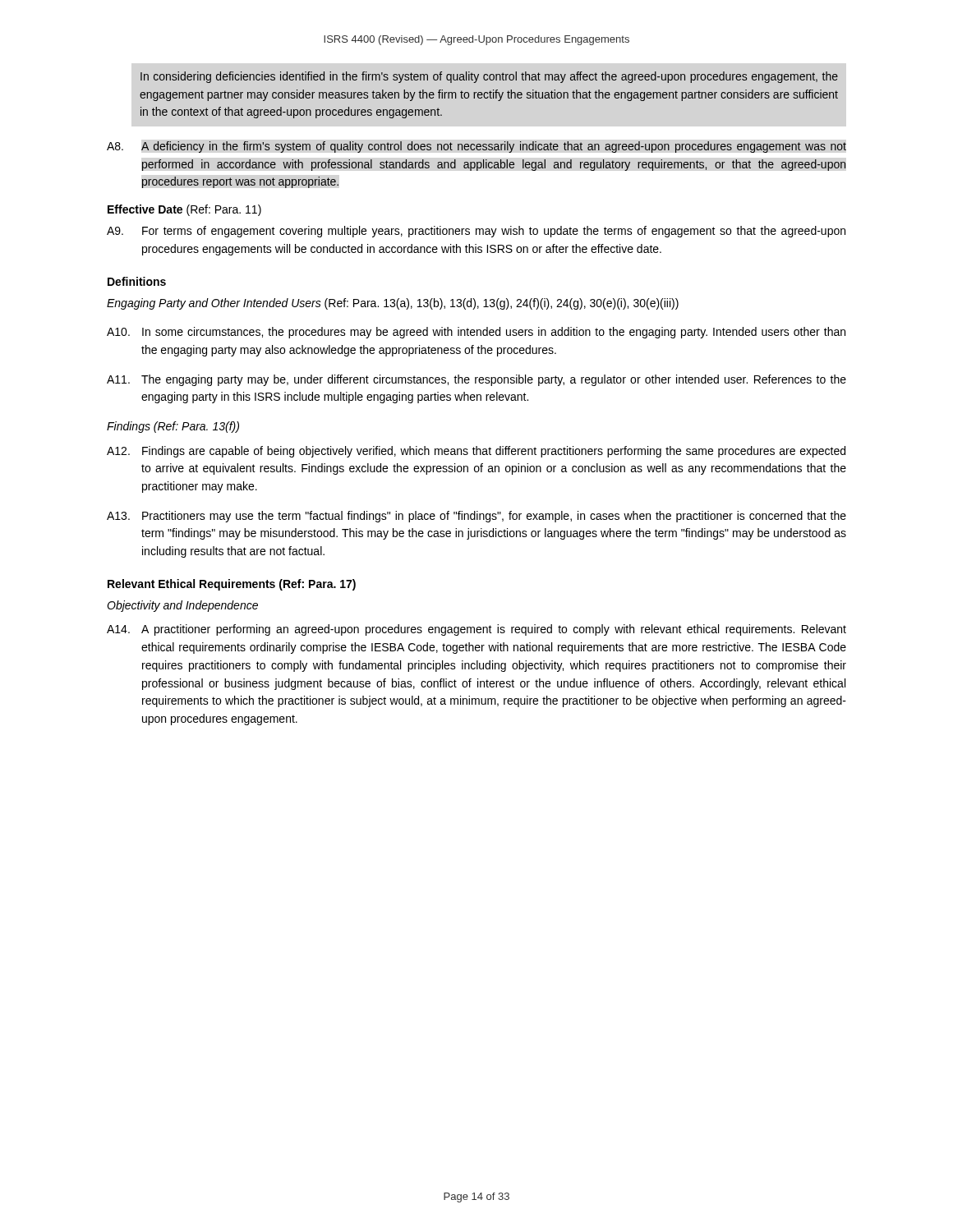Click on the text containing "Objectivity and Independence"

[x=183, y=605]
